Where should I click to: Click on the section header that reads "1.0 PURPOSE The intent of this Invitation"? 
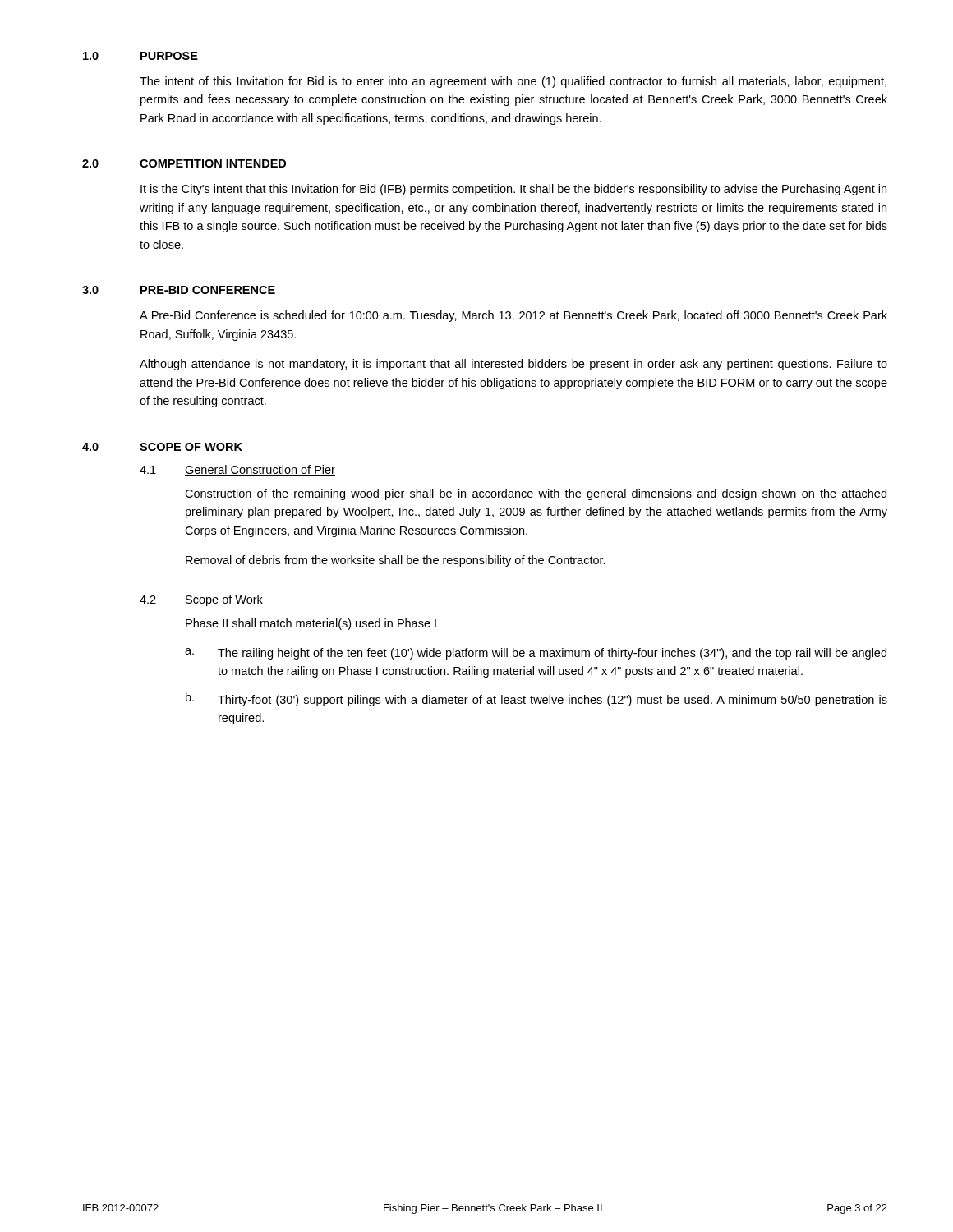click(485, 94)
